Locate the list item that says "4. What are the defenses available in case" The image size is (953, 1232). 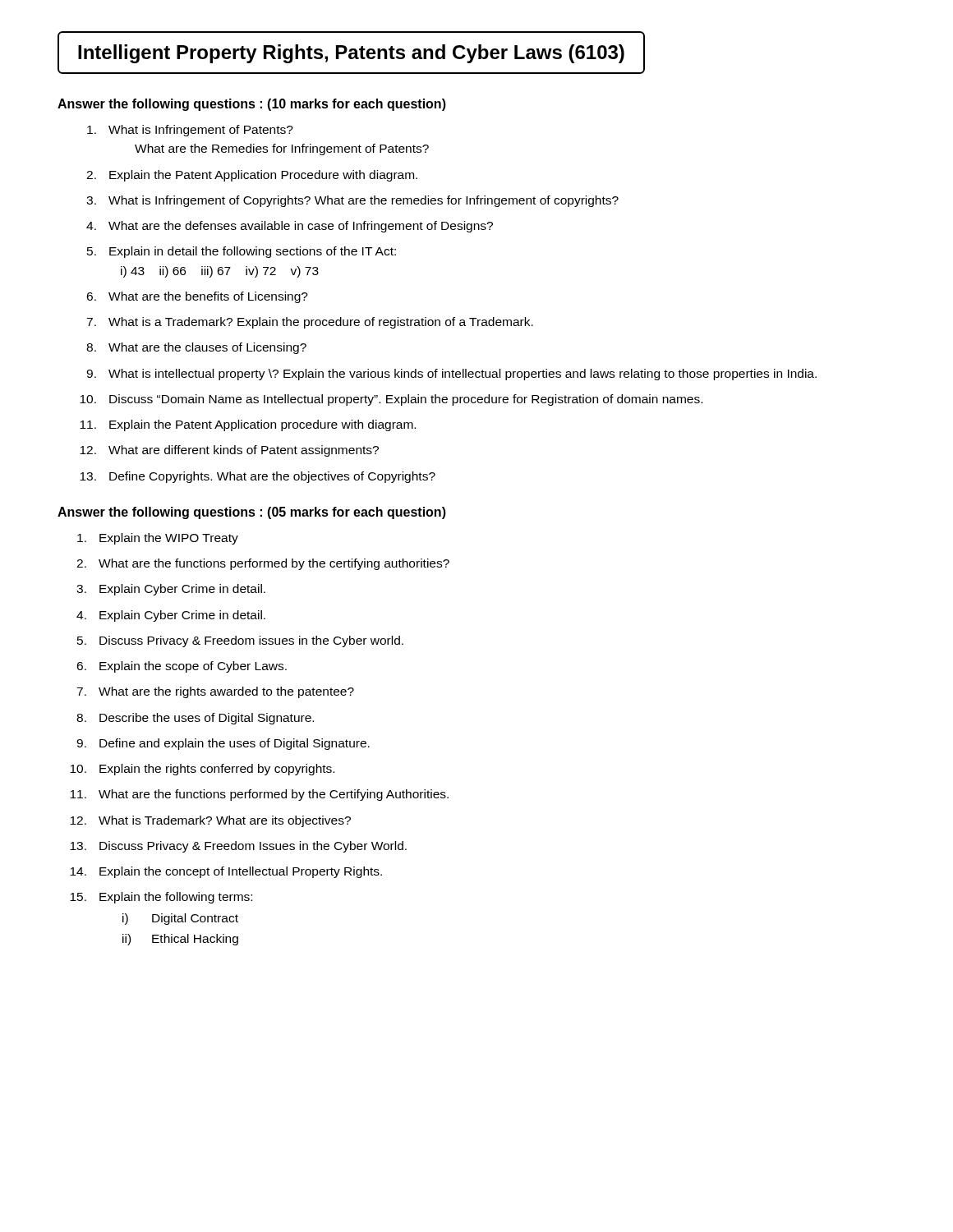[x=476, y=226]
